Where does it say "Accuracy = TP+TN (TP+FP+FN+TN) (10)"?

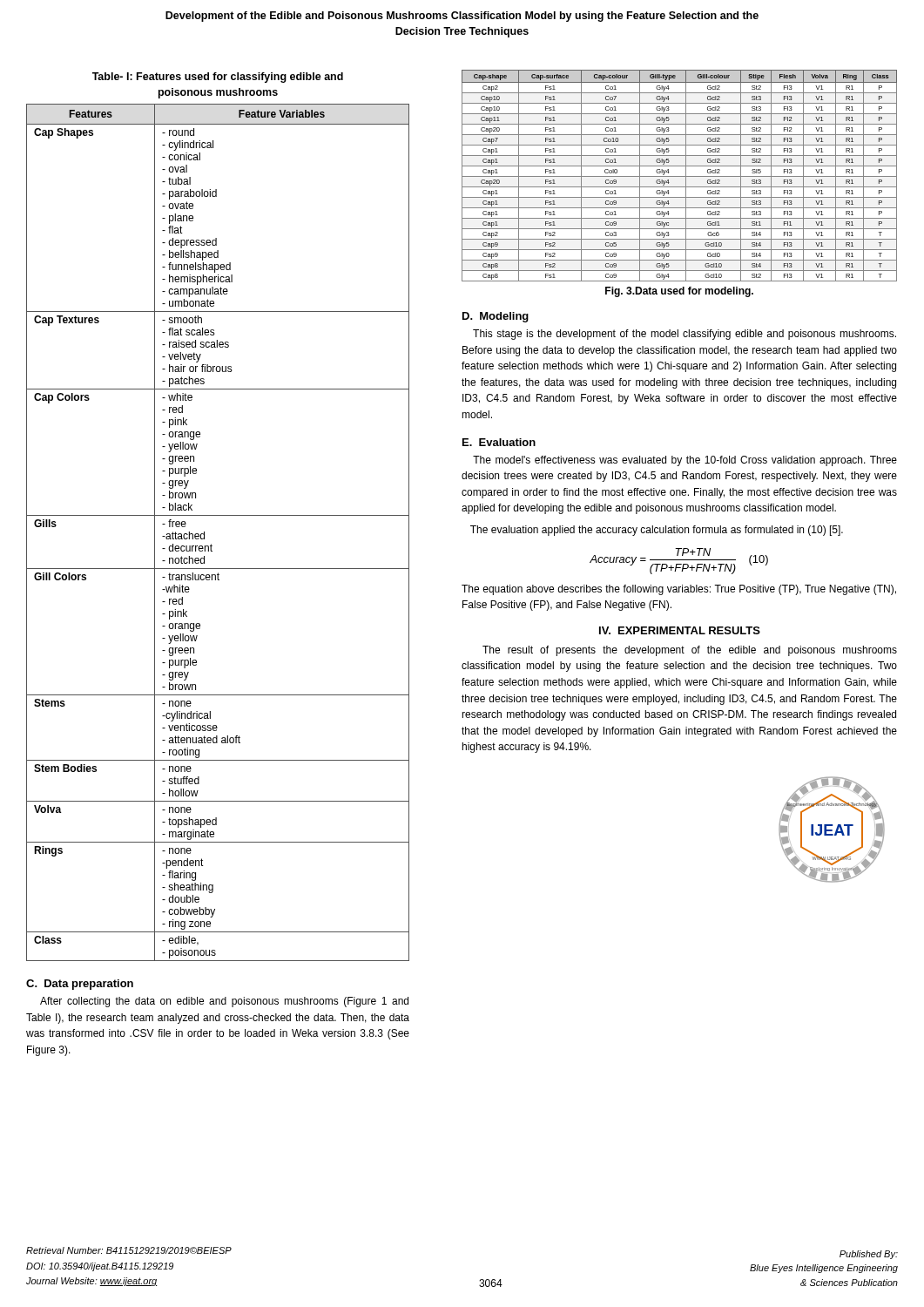click(x=679, y=559)
